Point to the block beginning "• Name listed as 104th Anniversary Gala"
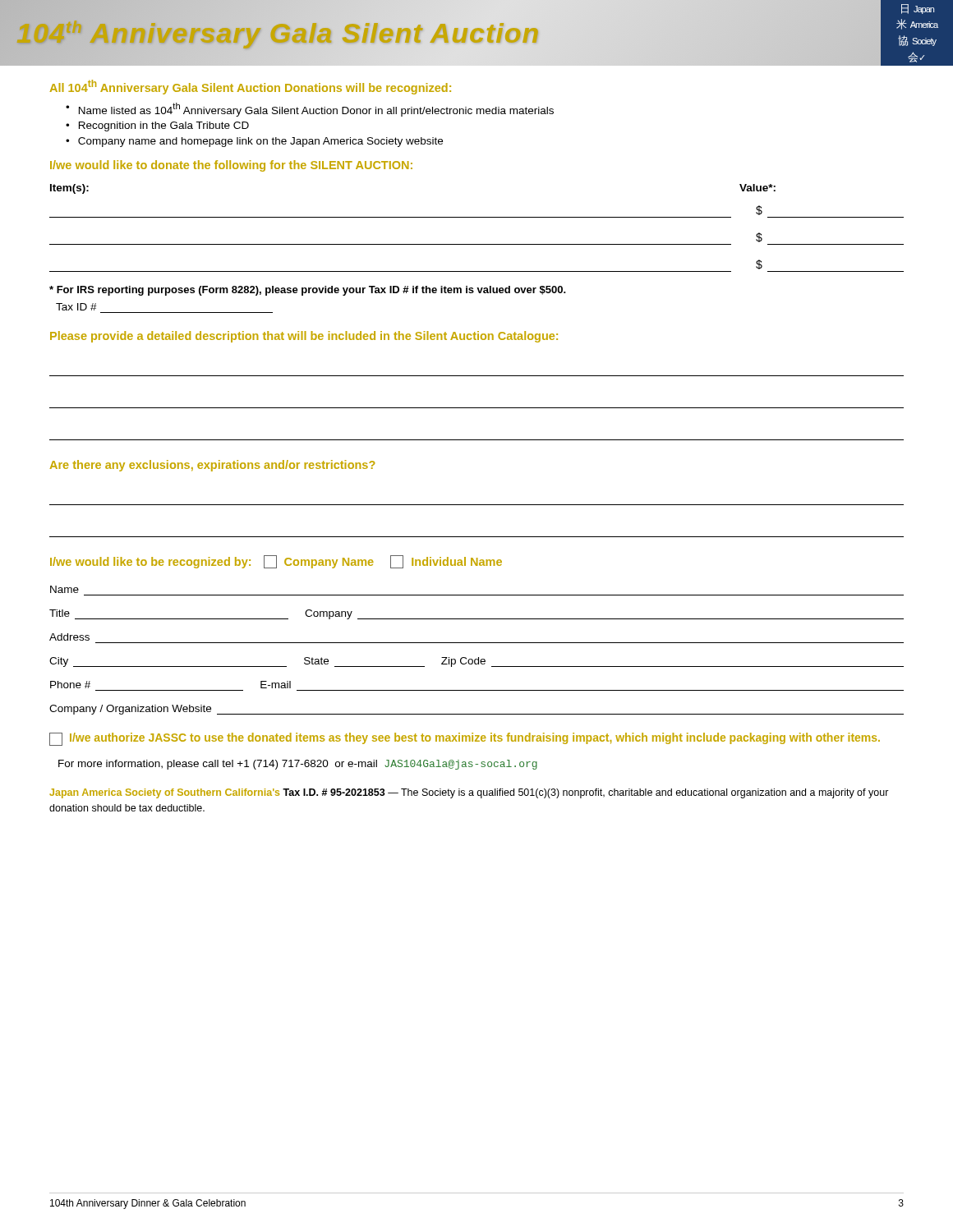 point(310,108)
